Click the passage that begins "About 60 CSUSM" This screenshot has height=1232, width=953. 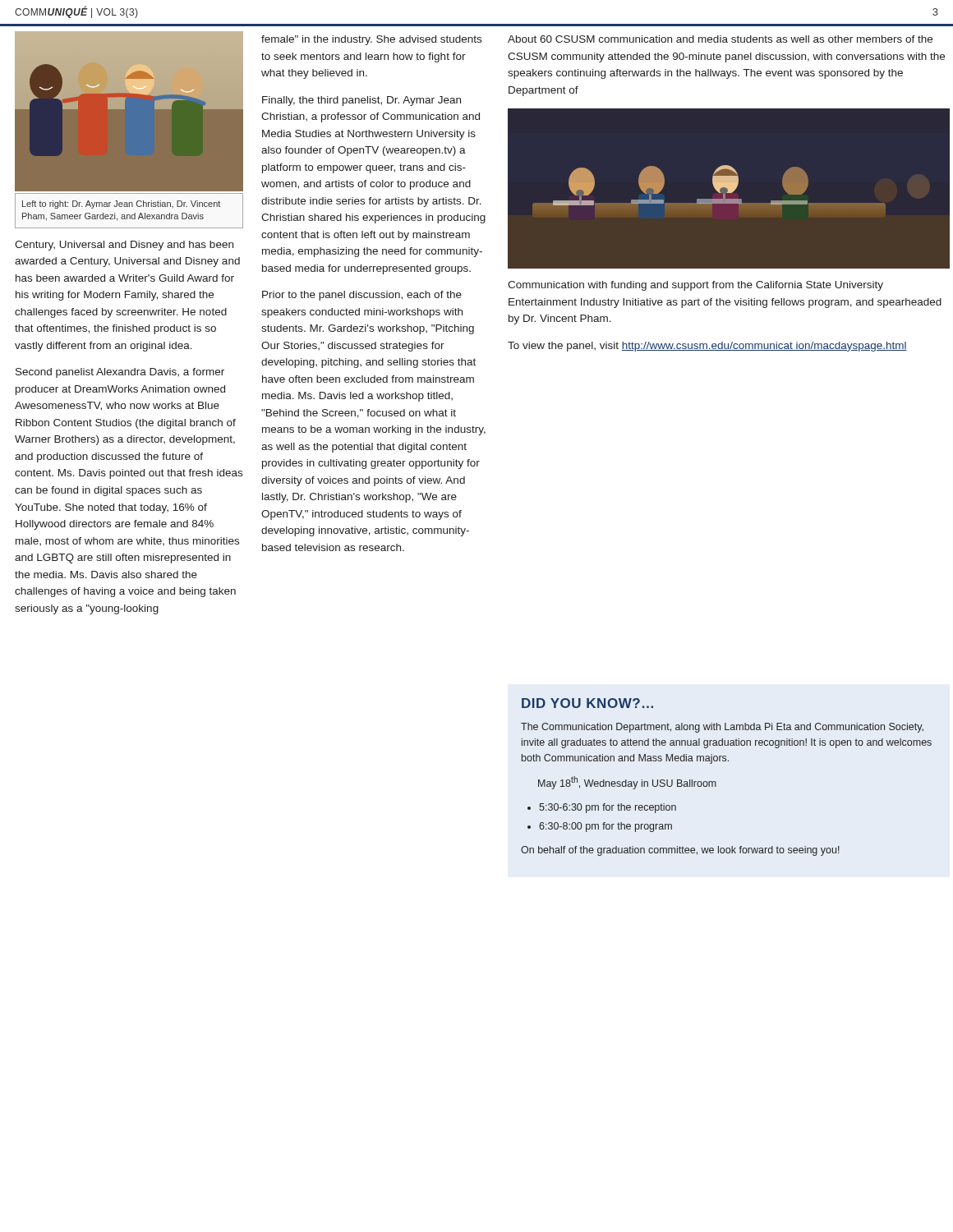[729, 65]
